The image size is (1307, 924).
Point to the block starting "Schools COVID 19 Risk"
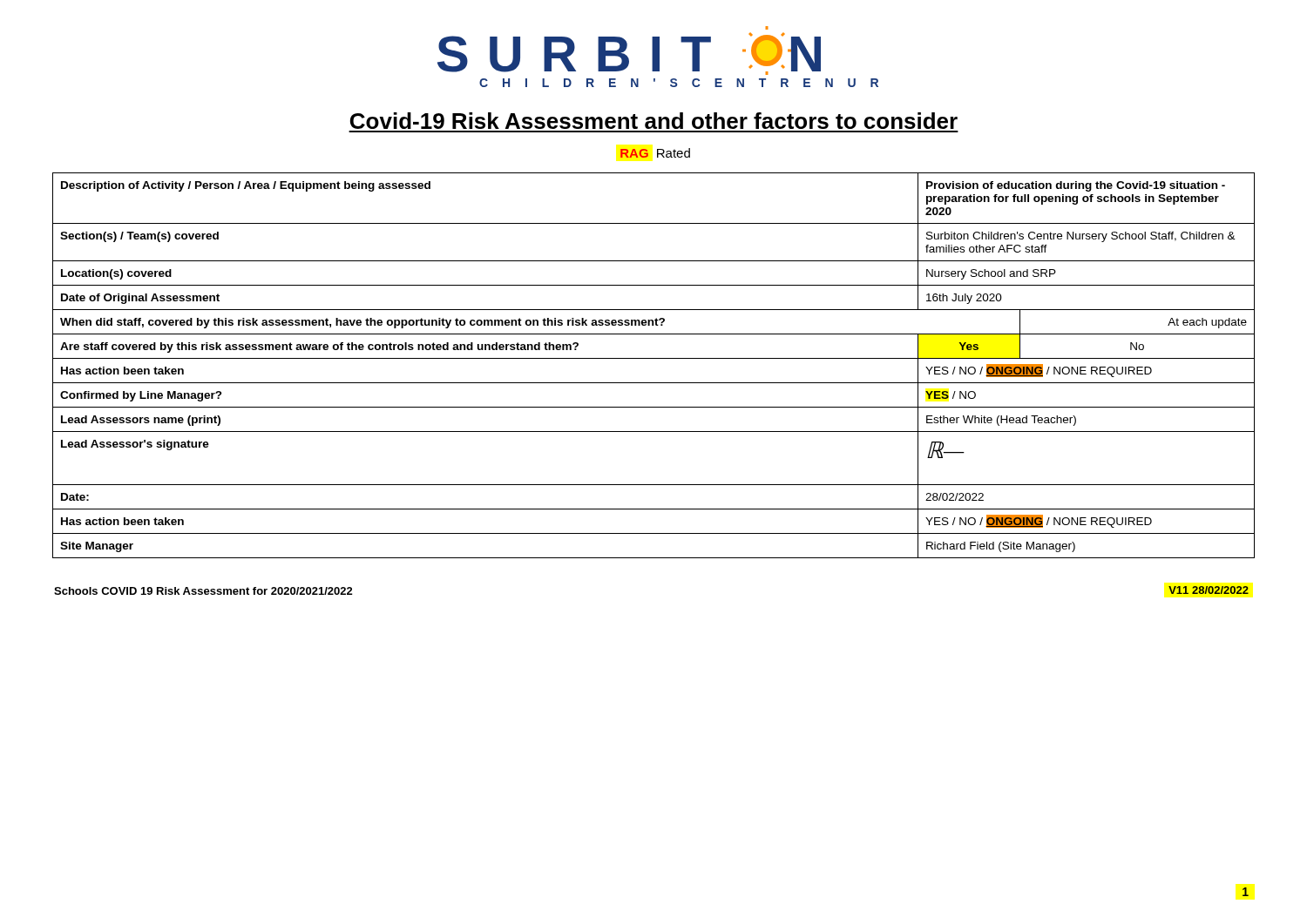(203, 591)
